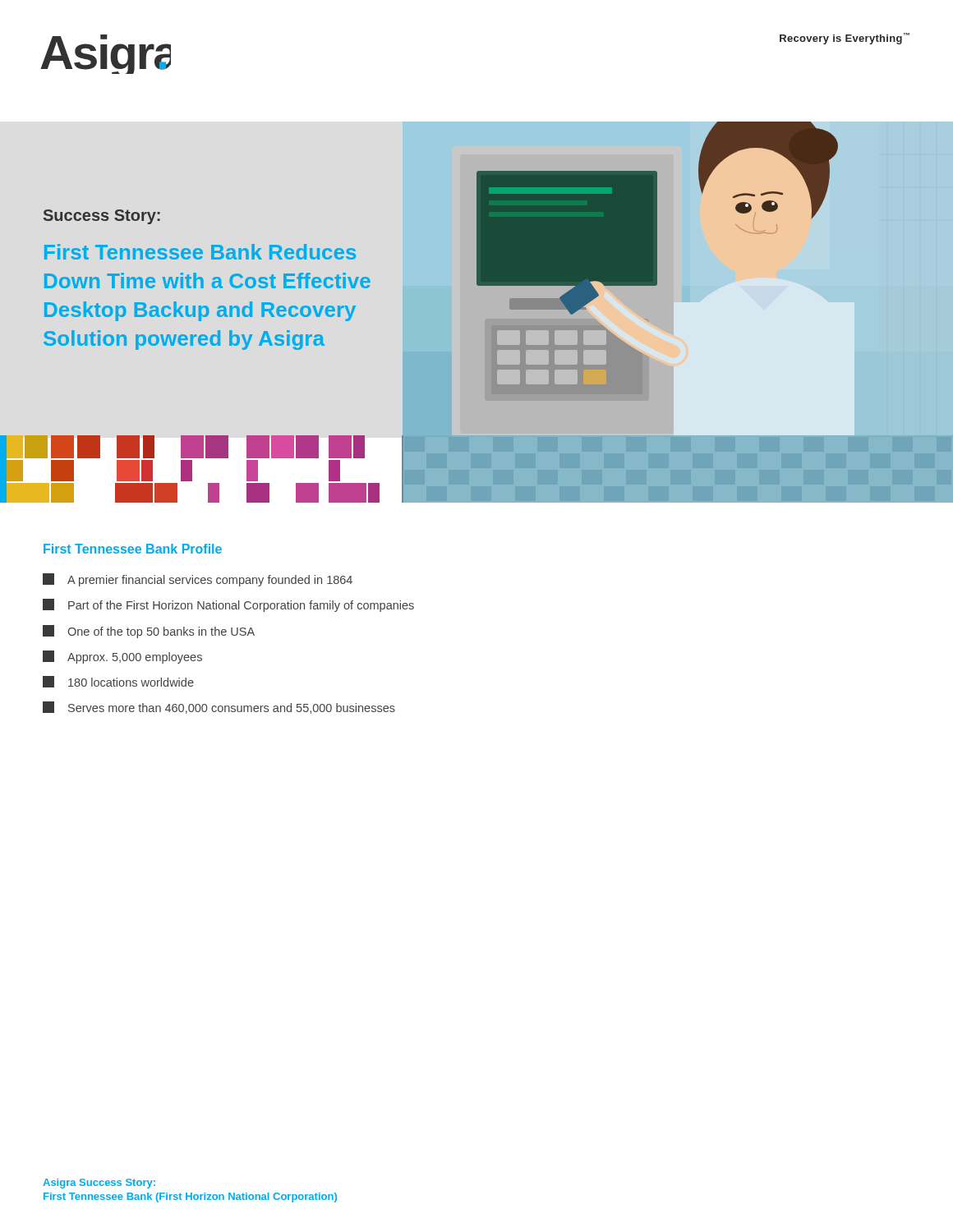Image resolution: width=953 pixels, height=1232 pixels.
Task: Select the illustration
Action: tap(476, 469)
